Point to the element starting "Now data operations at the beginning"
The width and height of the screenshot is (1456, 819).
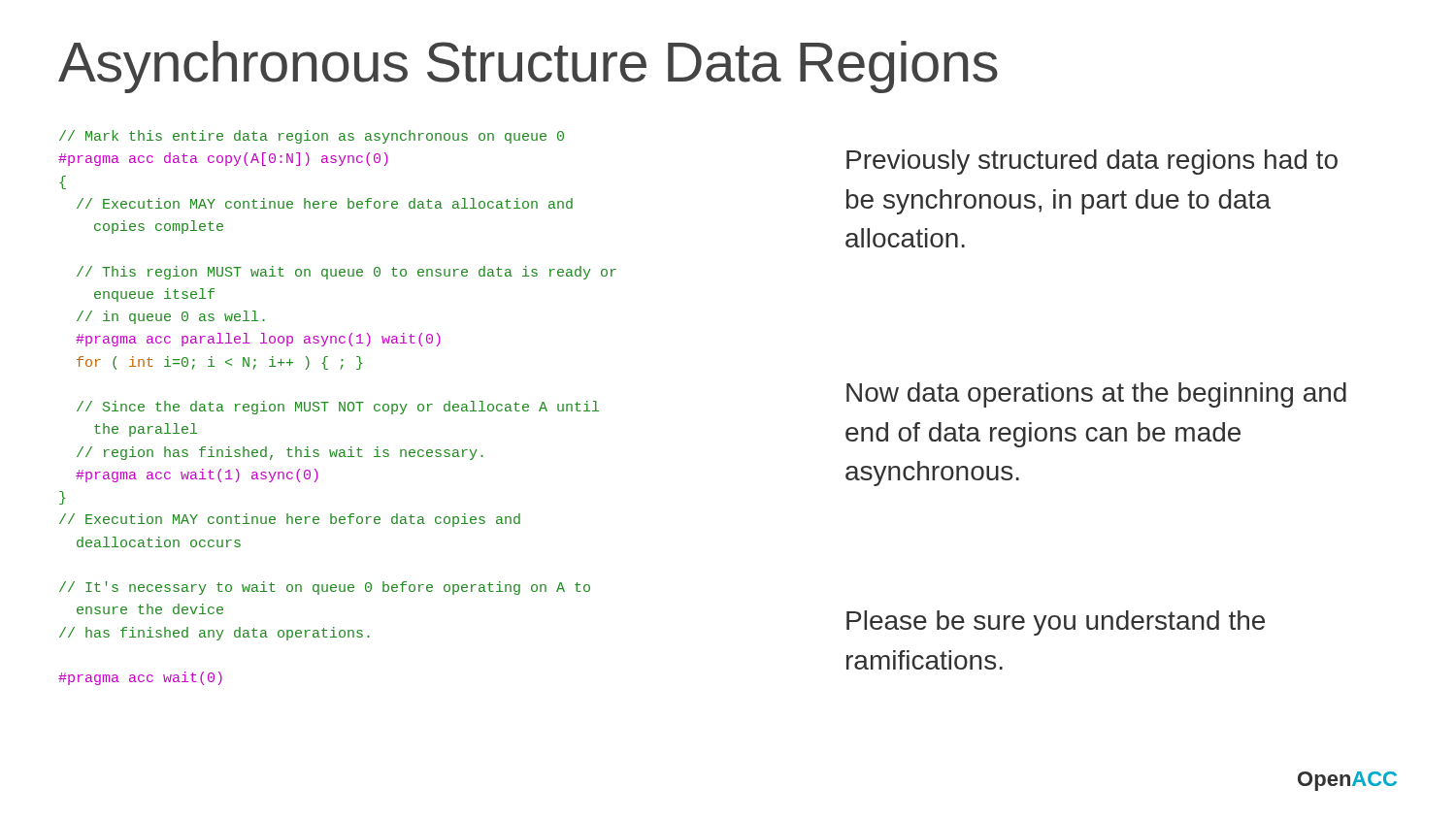[x=1096, y=432]
